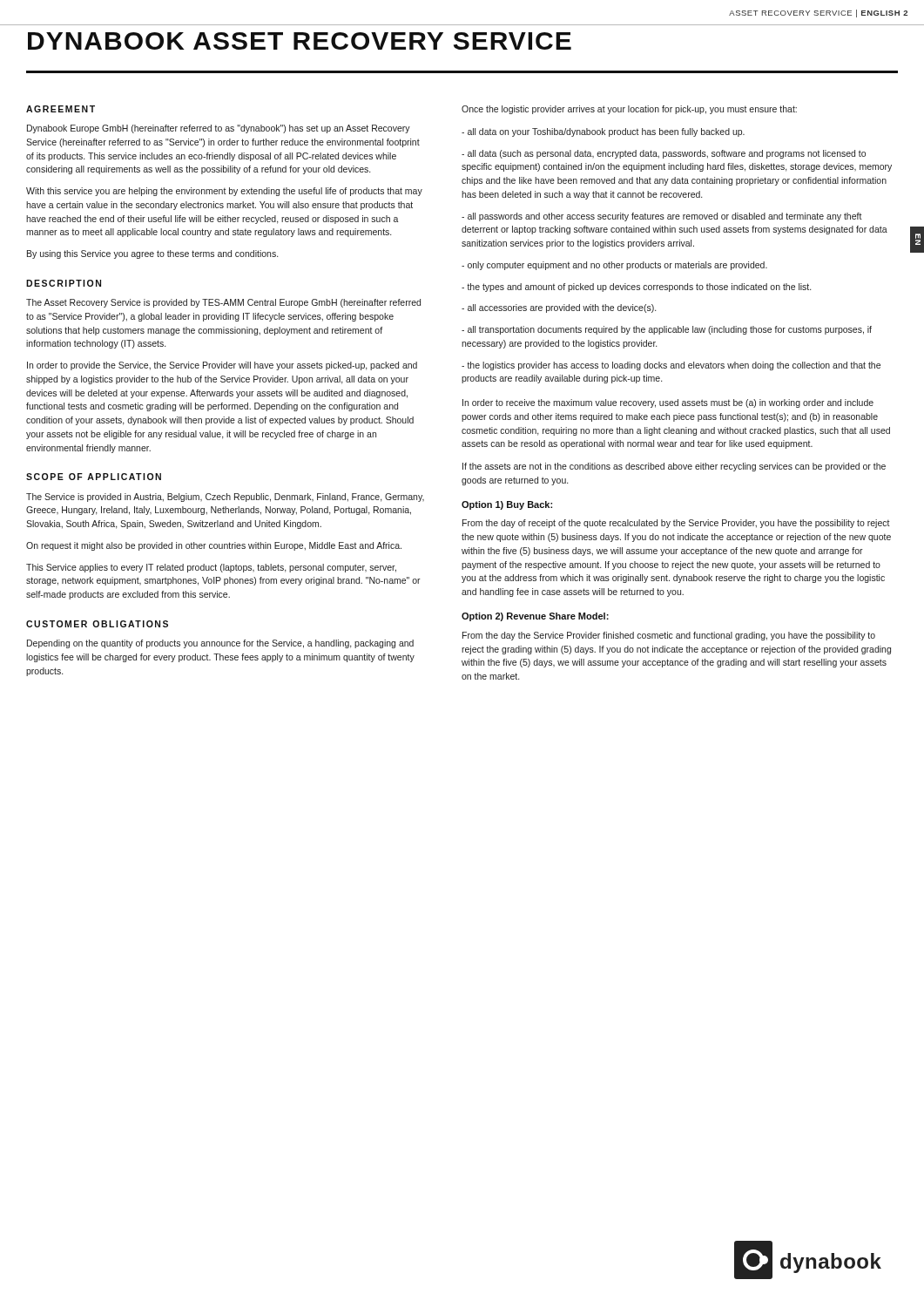Click on the text block starting "Option 1) Buy"

[x=507, y=504]
